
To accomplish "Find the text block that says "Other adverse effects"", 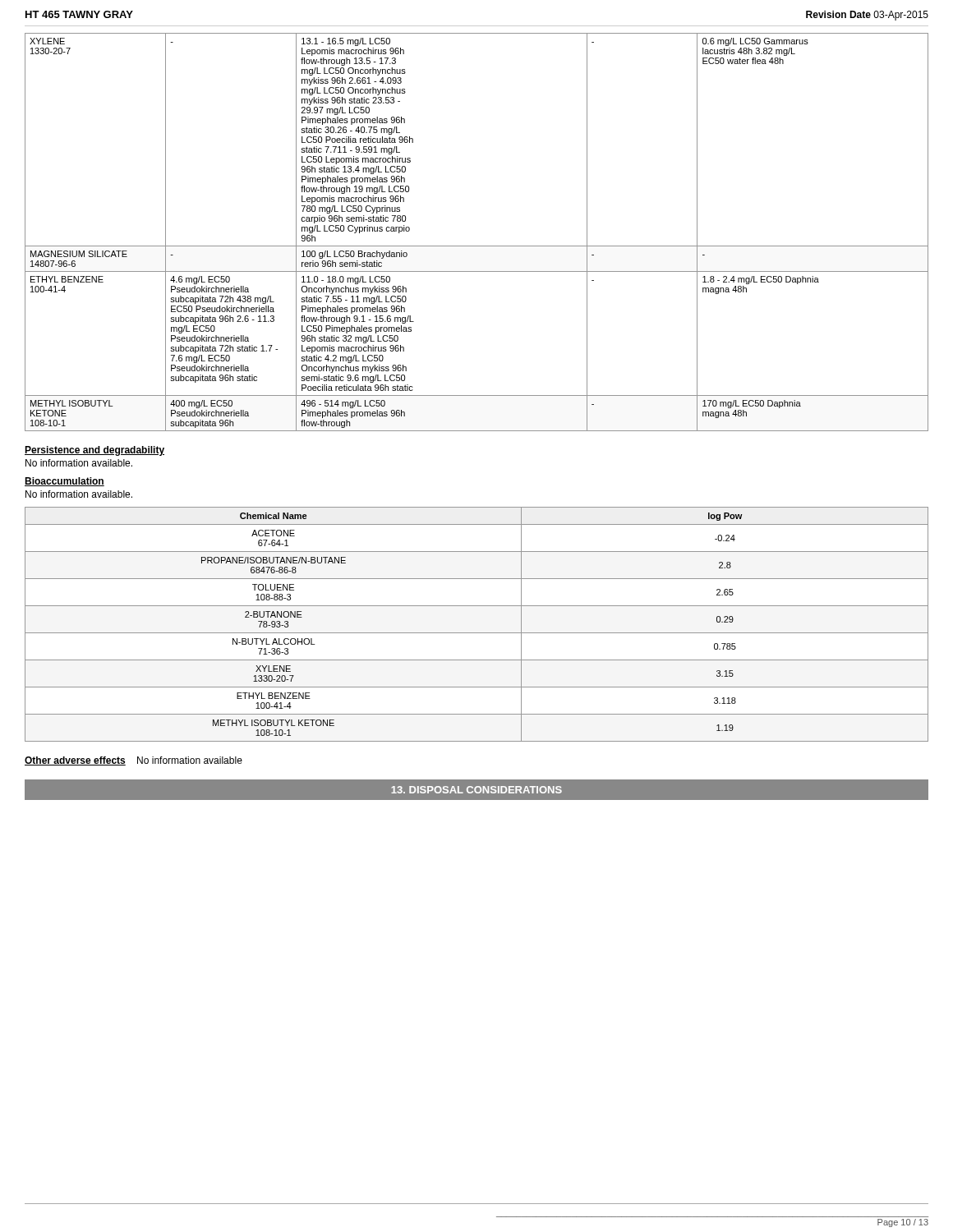I will (133, 761).
